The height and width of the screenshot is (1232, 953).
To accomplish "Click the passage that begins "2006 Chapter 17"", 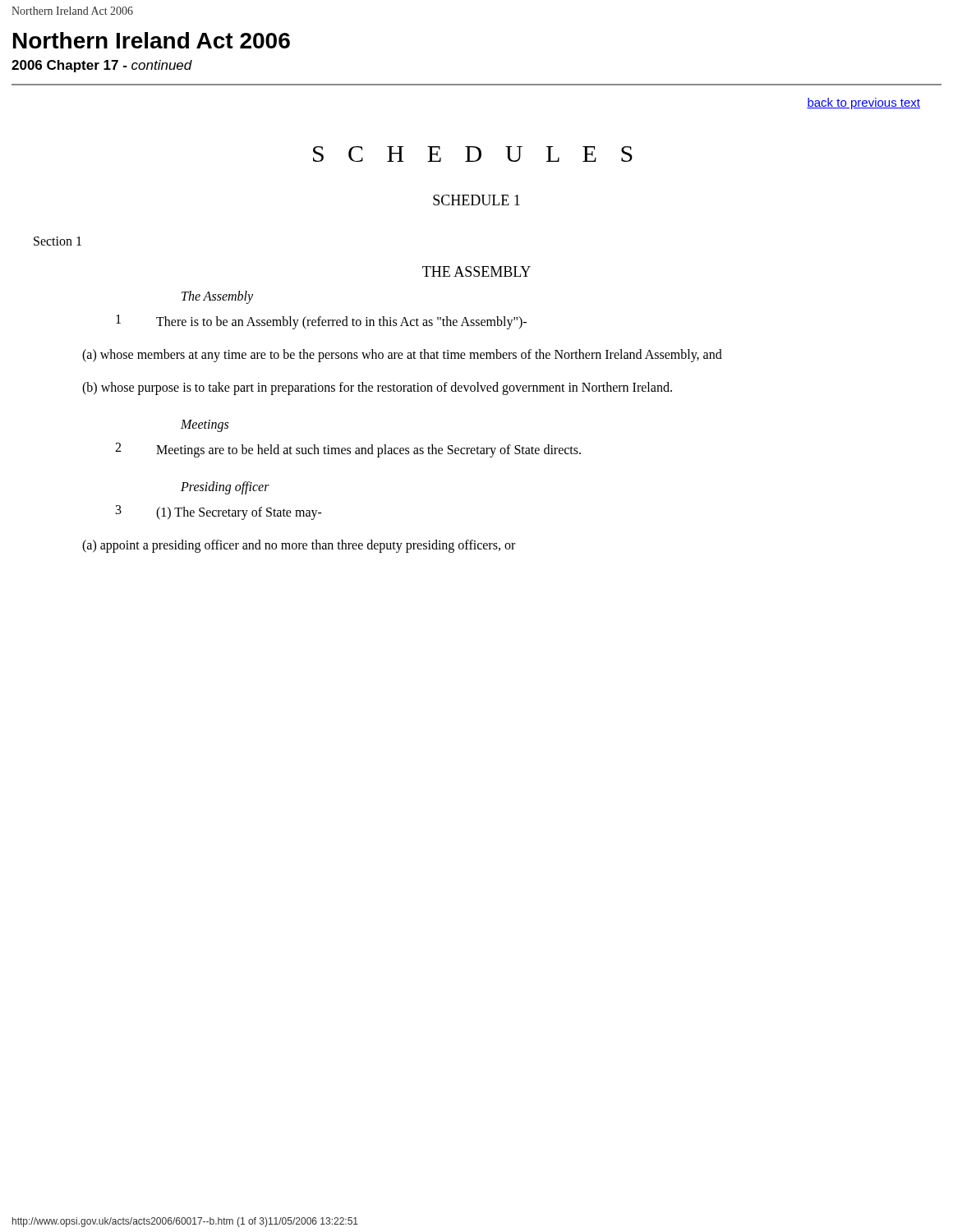I will pyautogui.click(x=102, y=65).
